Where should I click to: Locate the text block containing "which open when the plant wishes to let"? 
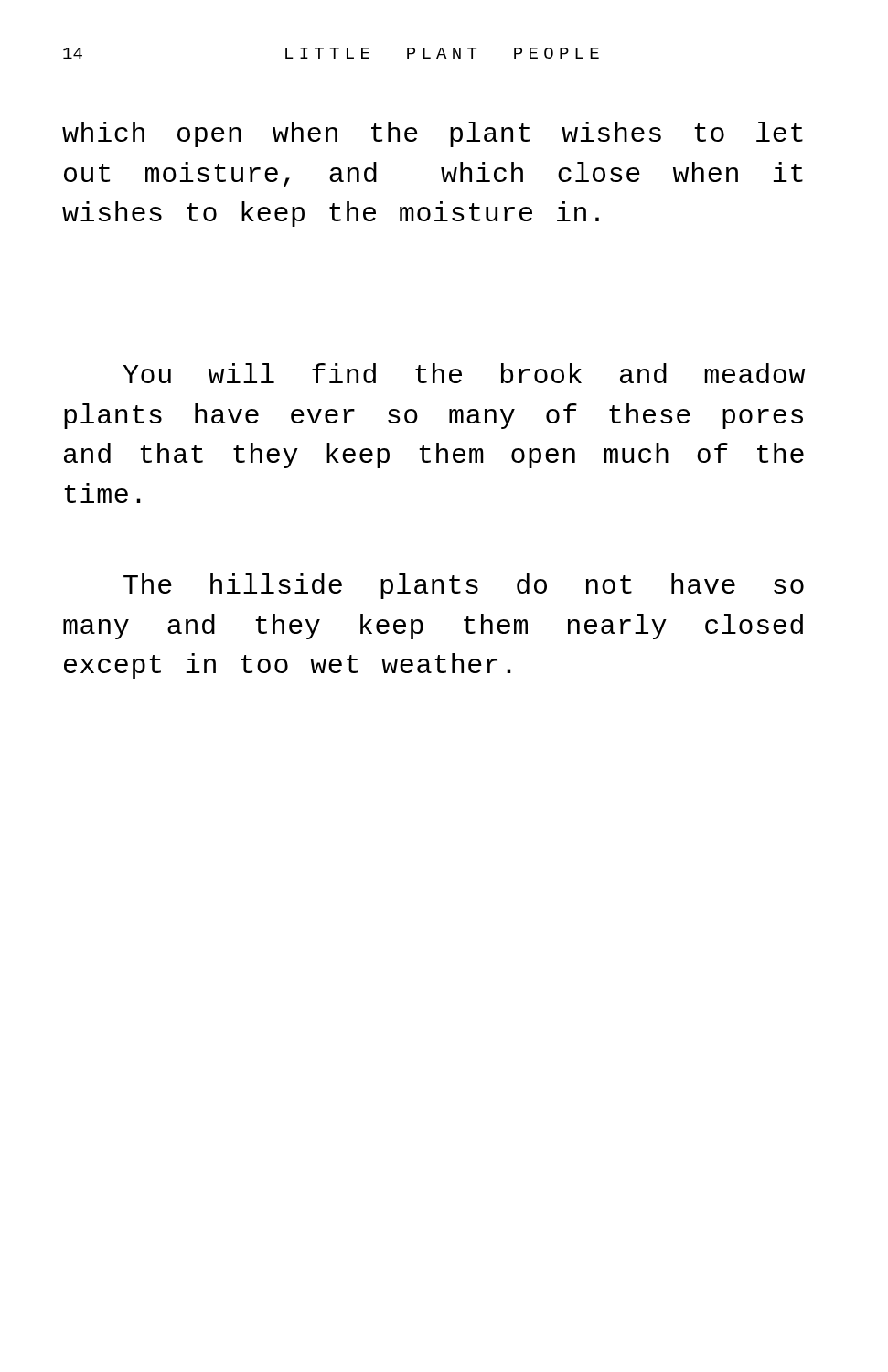(434, 174)
